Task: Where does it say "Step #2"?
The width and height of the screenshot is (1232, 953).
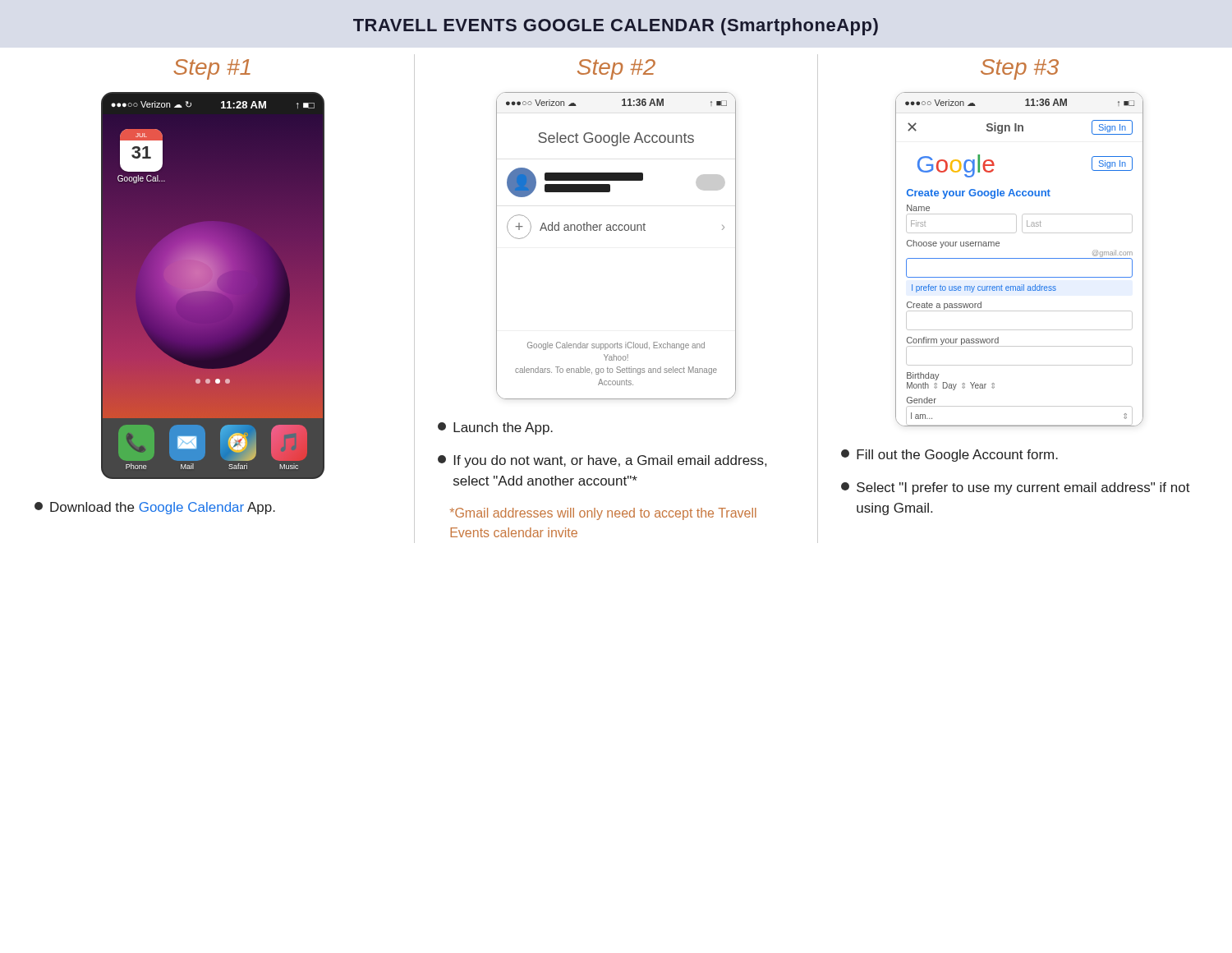Action: coord(616,67)
